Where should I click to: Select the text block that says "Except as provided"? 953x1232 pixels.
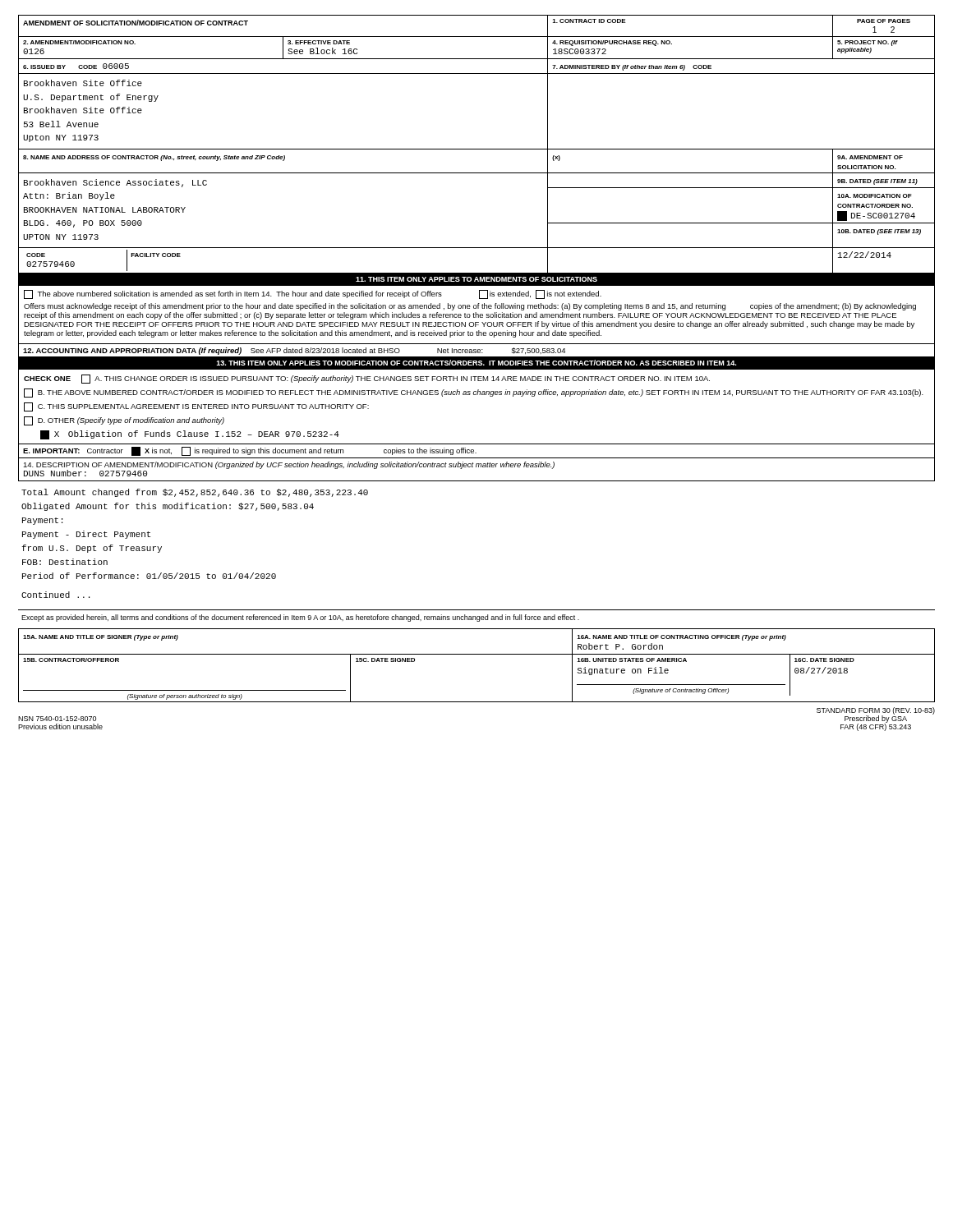click(x=300, y=618)
